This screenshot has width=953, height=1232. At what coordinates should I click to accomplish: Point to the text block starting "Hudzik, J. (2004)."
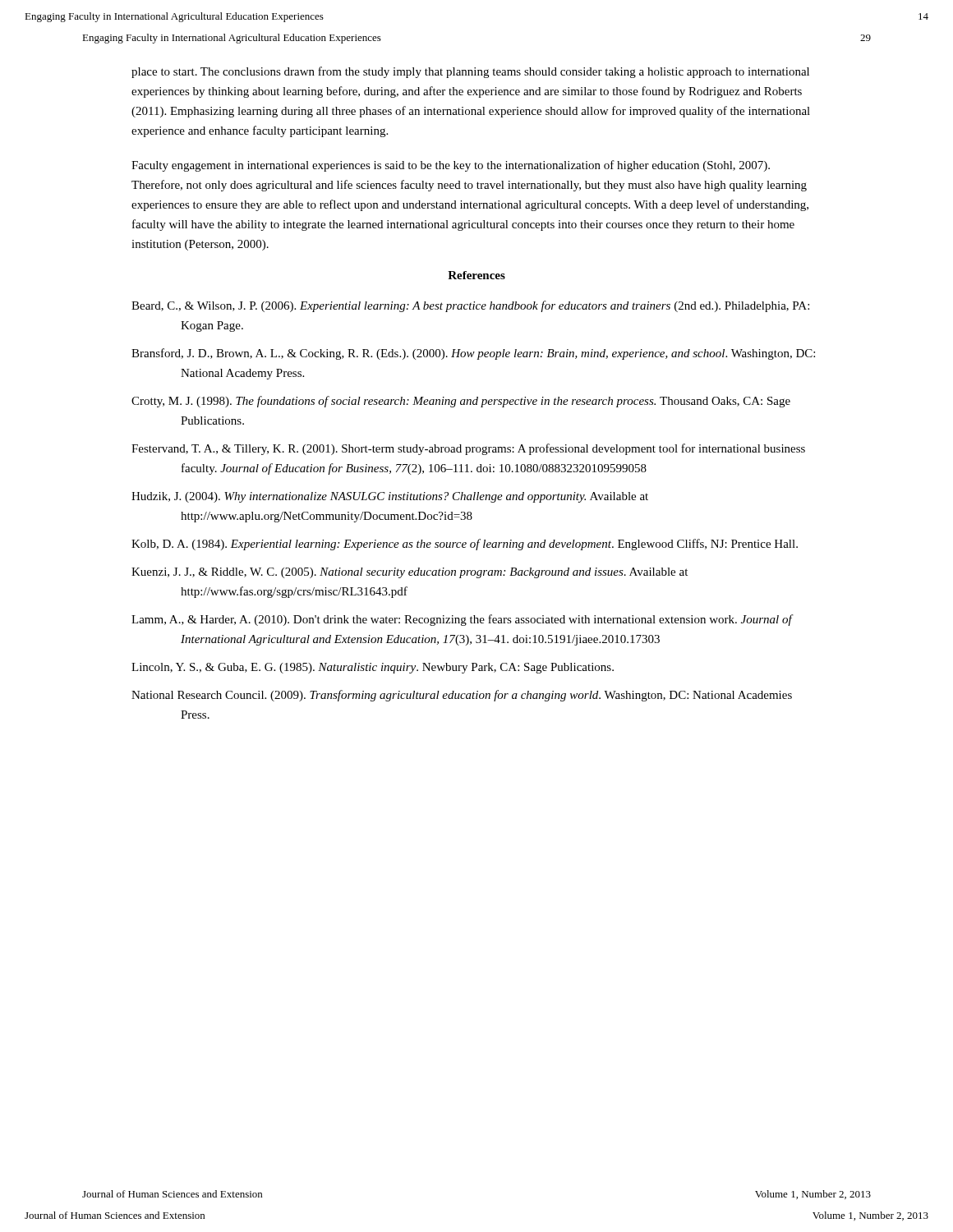pos(390,506)
